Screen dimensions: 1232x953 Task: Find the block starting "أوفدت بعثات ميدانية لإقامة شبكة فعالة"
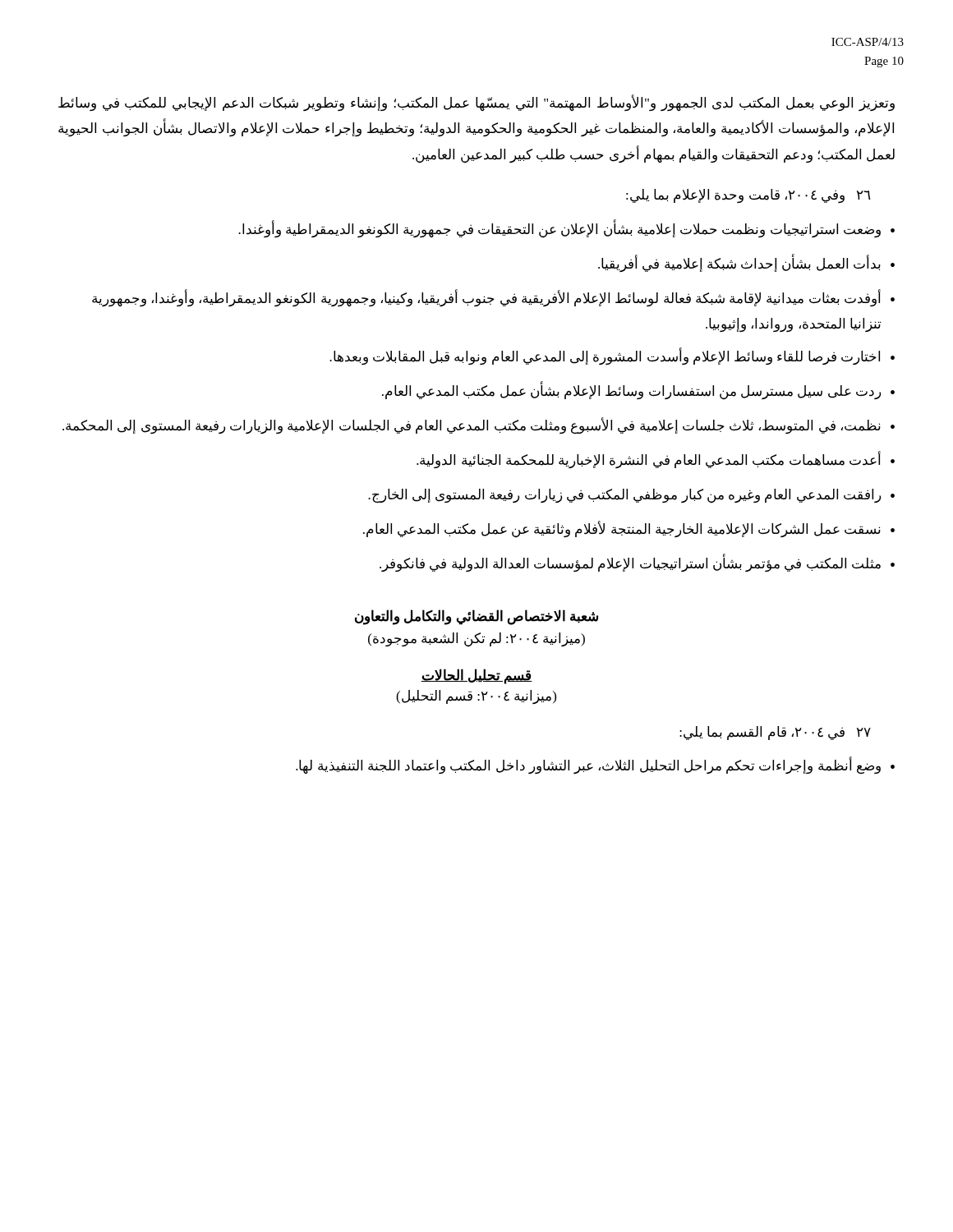coord(476,311)
